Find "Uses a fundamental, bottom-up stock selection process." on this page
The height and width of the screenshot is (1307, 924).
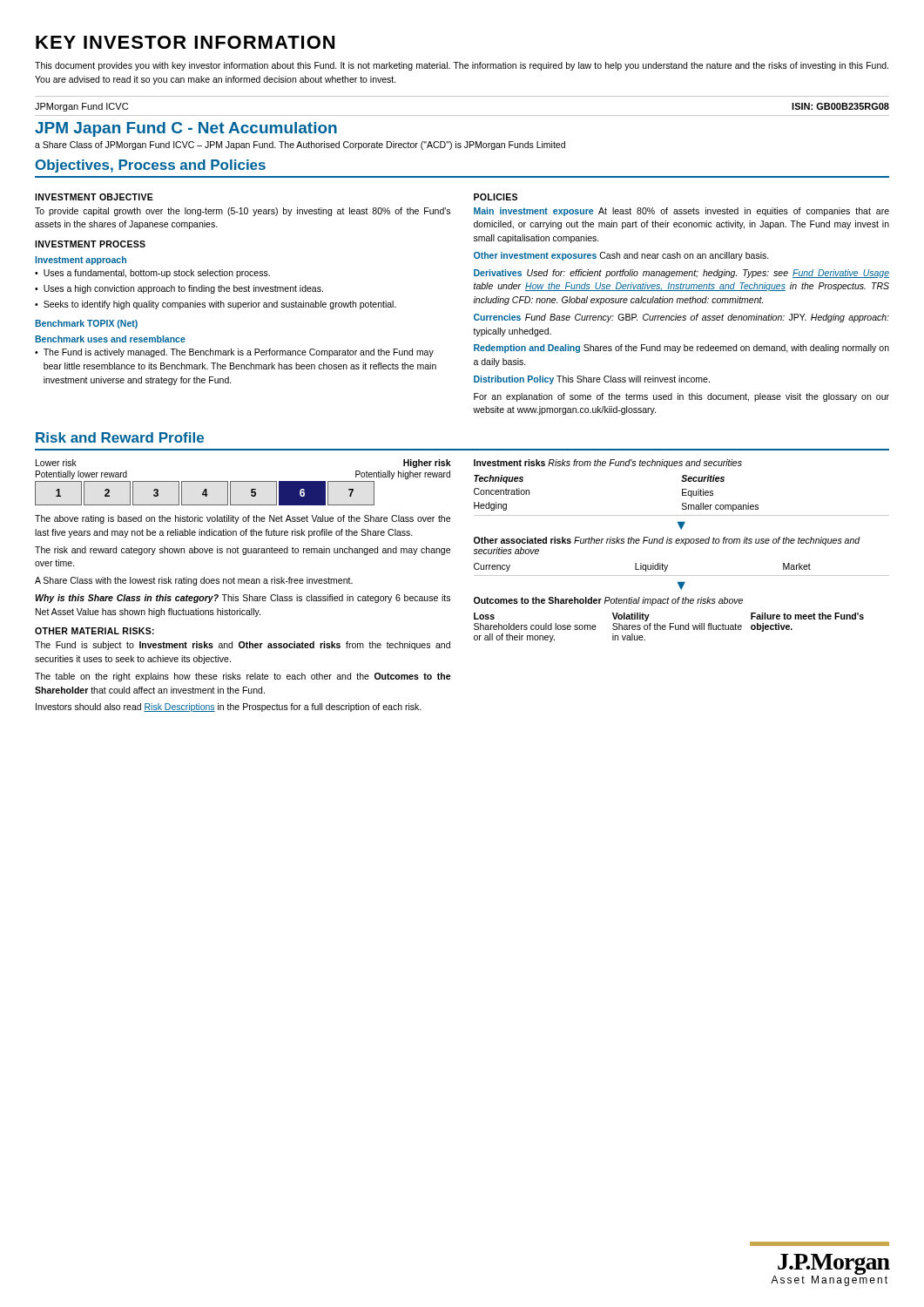coord(157,273)
